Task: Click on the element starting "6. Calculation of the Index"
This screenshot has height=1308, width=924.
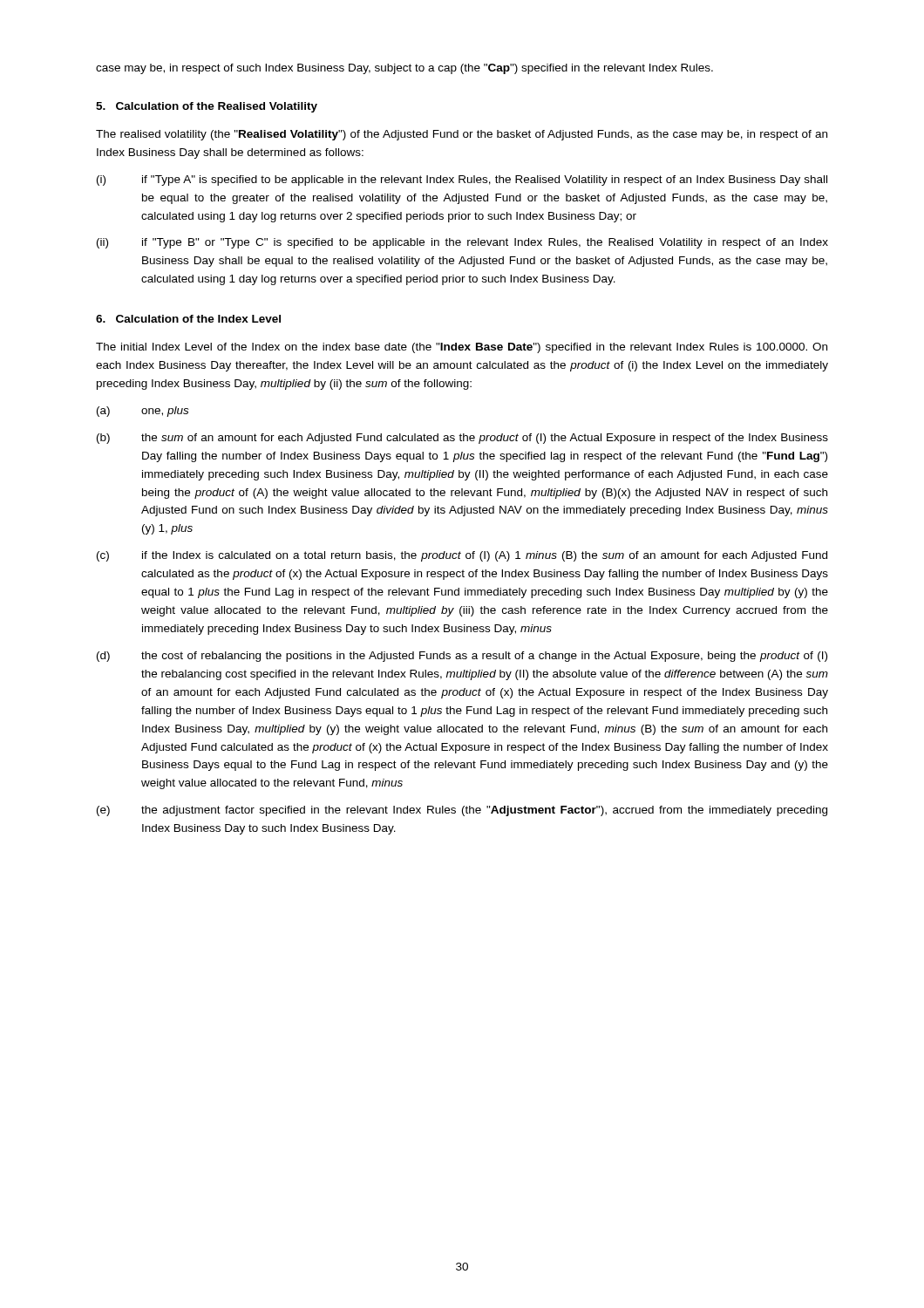Action: point(189,319)
